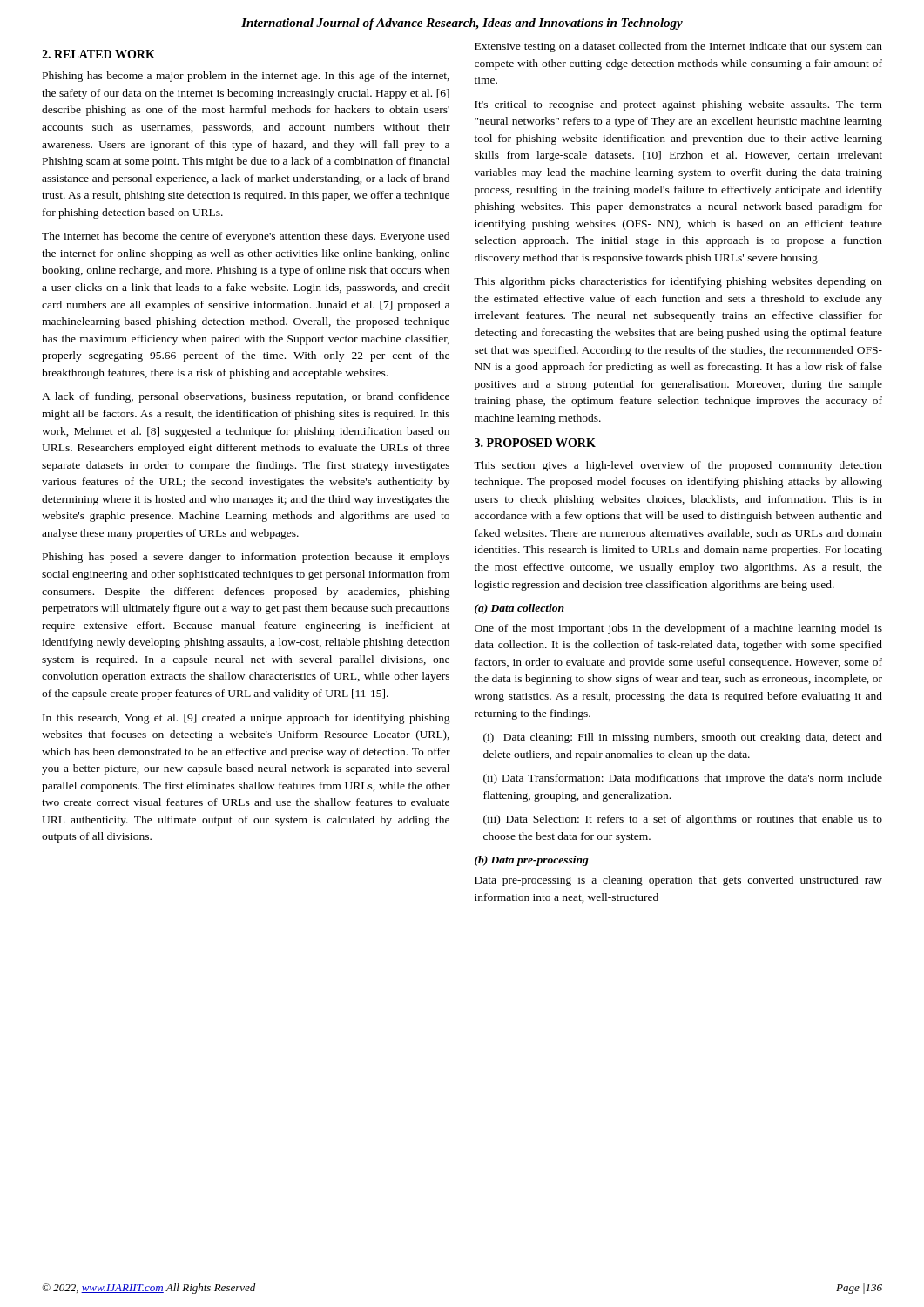Locate the text block that says "A lack of funding, personal"
924x1307 pixels.
[x=246, y=465]
